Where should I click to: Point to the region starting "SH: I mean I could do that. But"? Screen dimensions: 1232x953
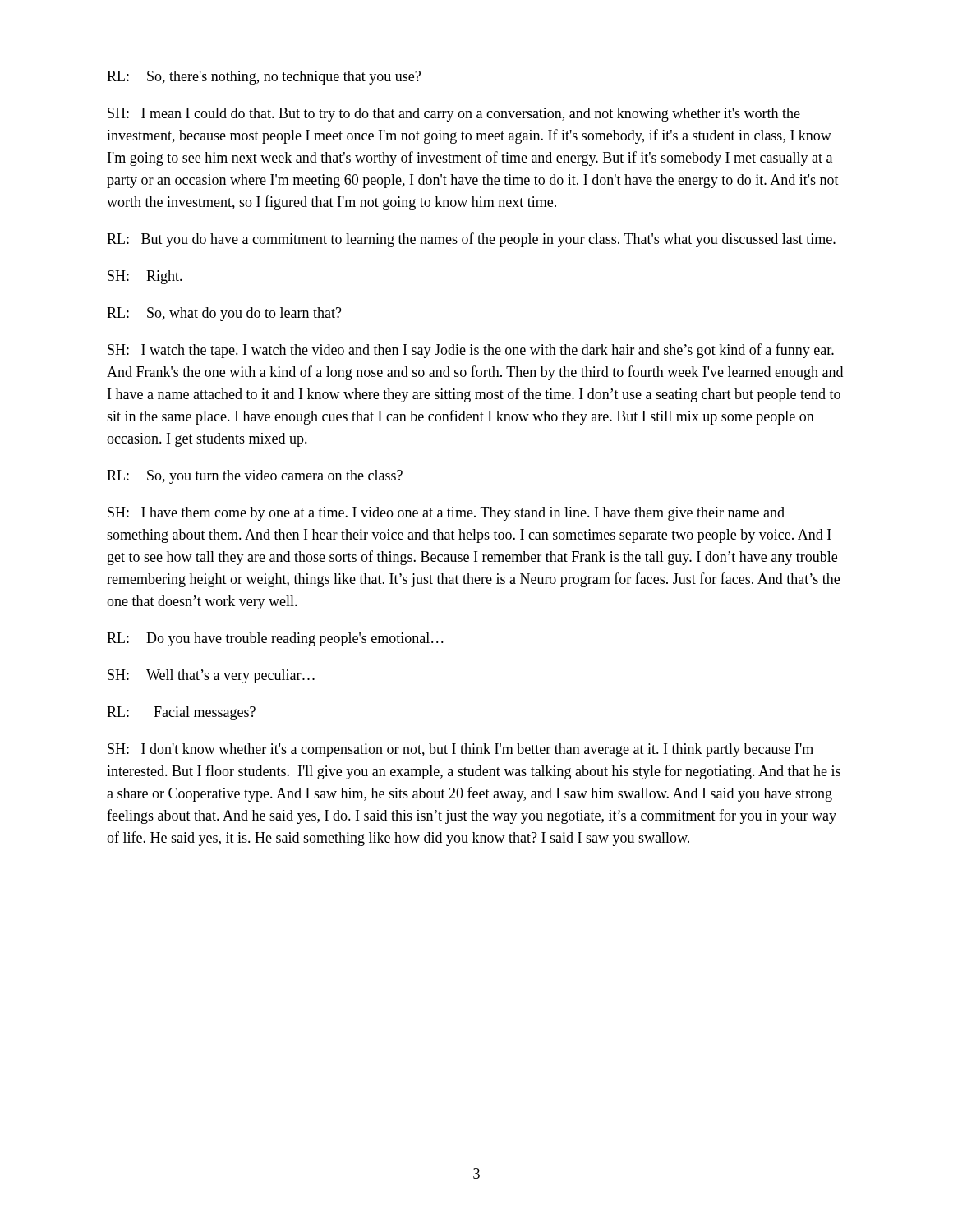pyautogui.click(x=473, y=158)
